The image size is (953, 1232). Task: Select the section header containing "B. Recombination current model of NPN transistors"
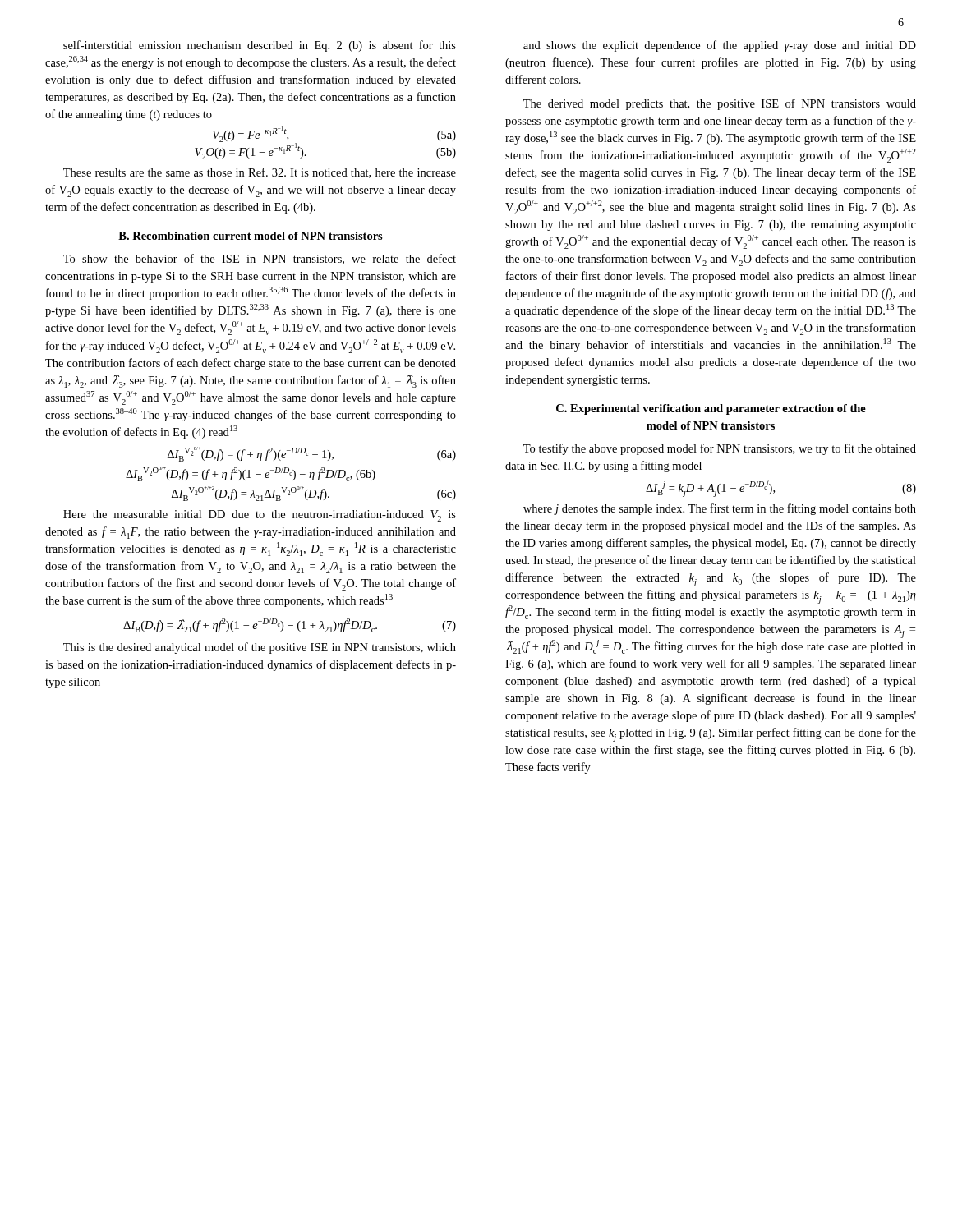[251, 236]
